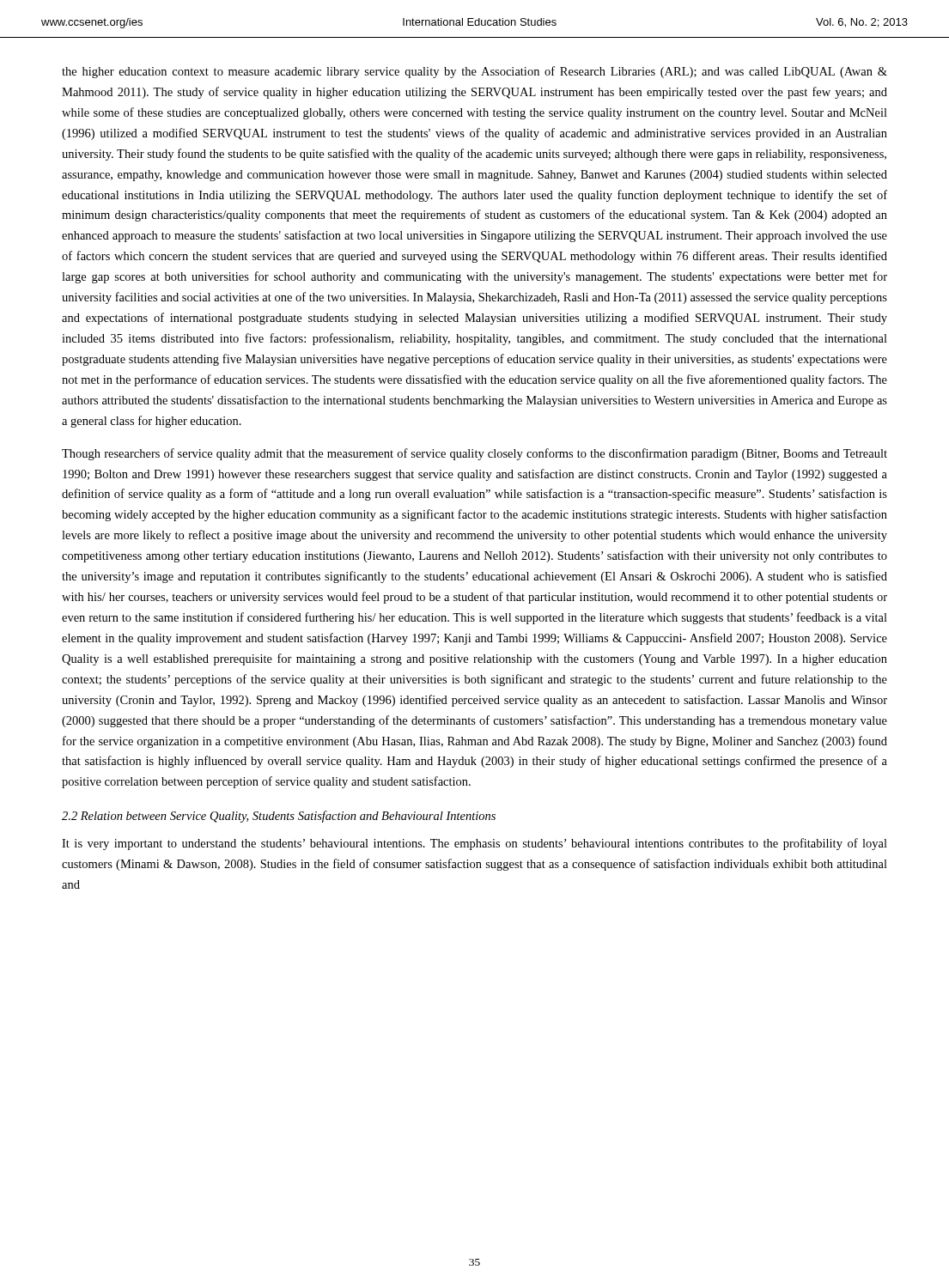Find the text block with the text "It is very important to"

pyautogui.click(x=474, y=864)
